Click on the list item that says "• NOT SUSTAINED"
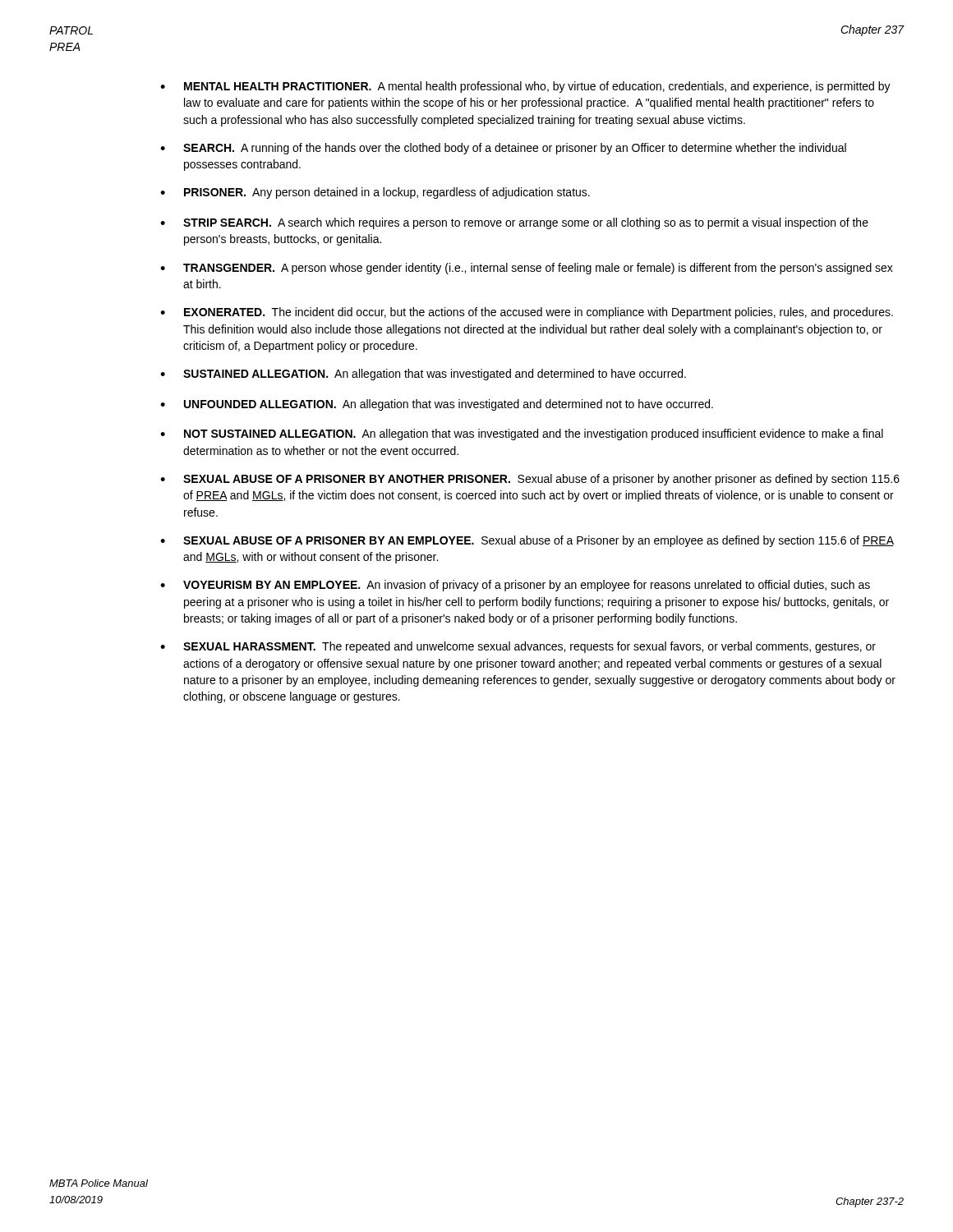 (530, 442)
